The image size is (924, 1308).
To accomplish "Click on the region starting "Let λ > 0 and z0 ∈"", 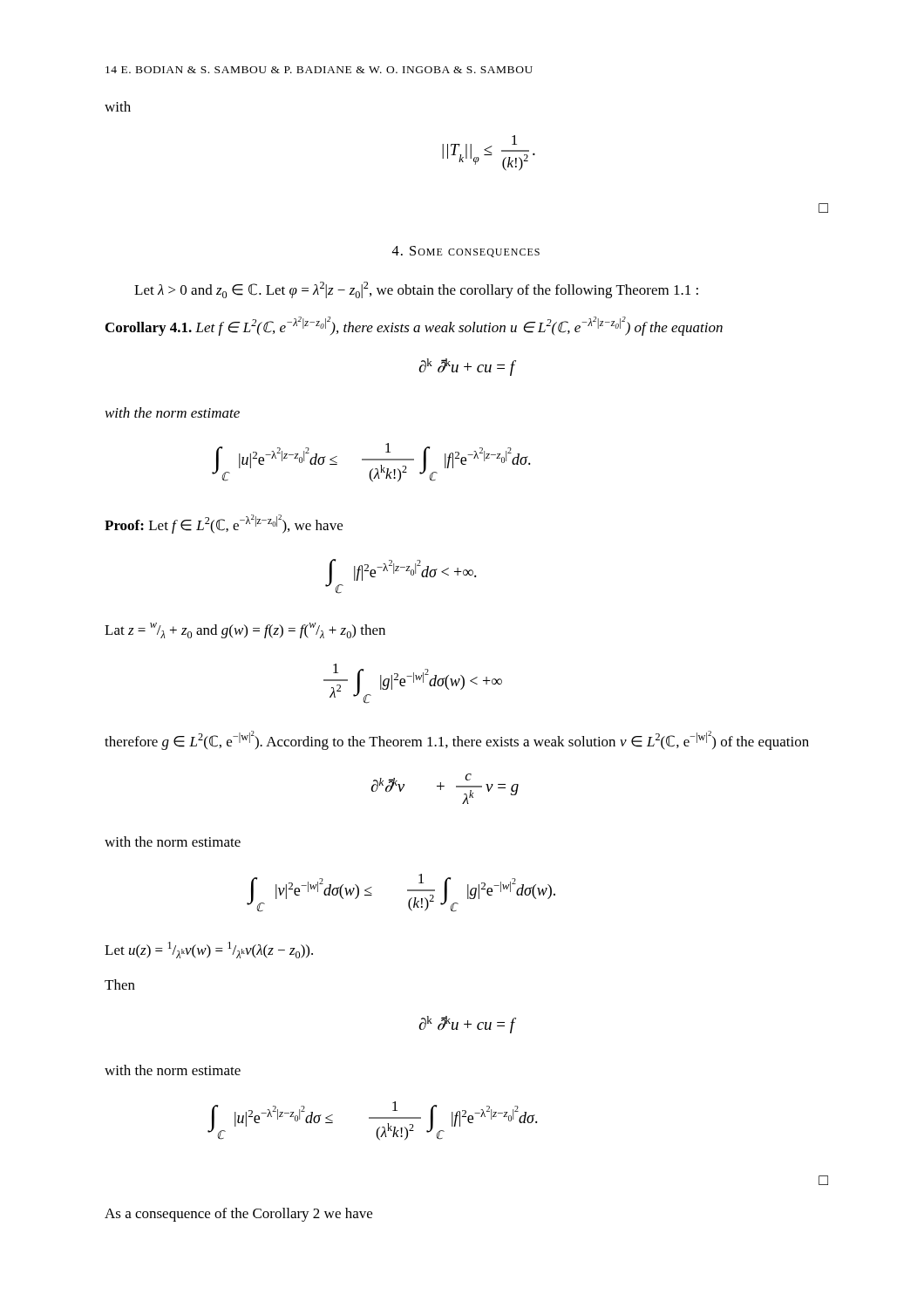I will tap(417, 290).
